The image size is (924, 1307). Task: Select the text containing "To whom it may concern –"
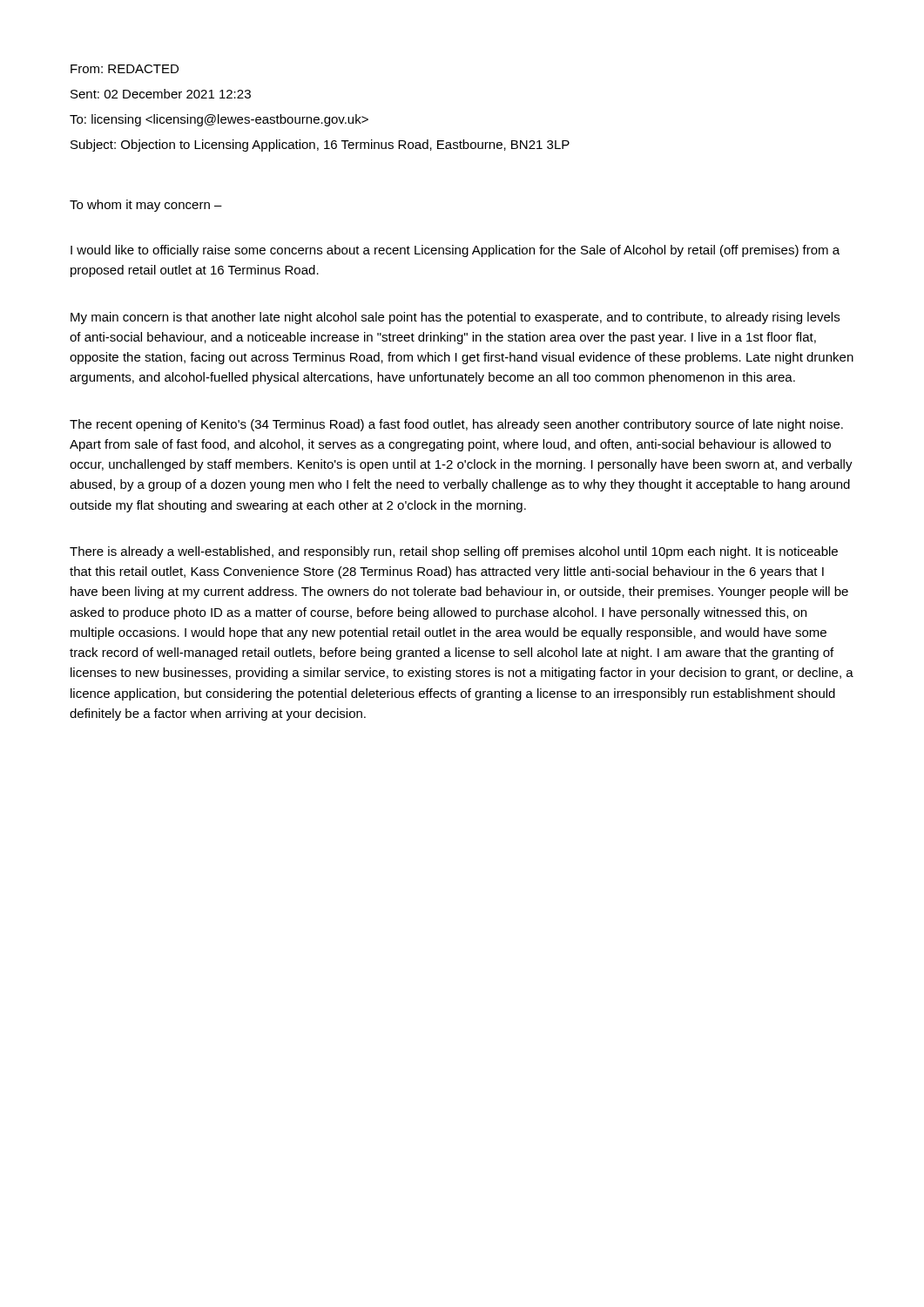(146, 204)
